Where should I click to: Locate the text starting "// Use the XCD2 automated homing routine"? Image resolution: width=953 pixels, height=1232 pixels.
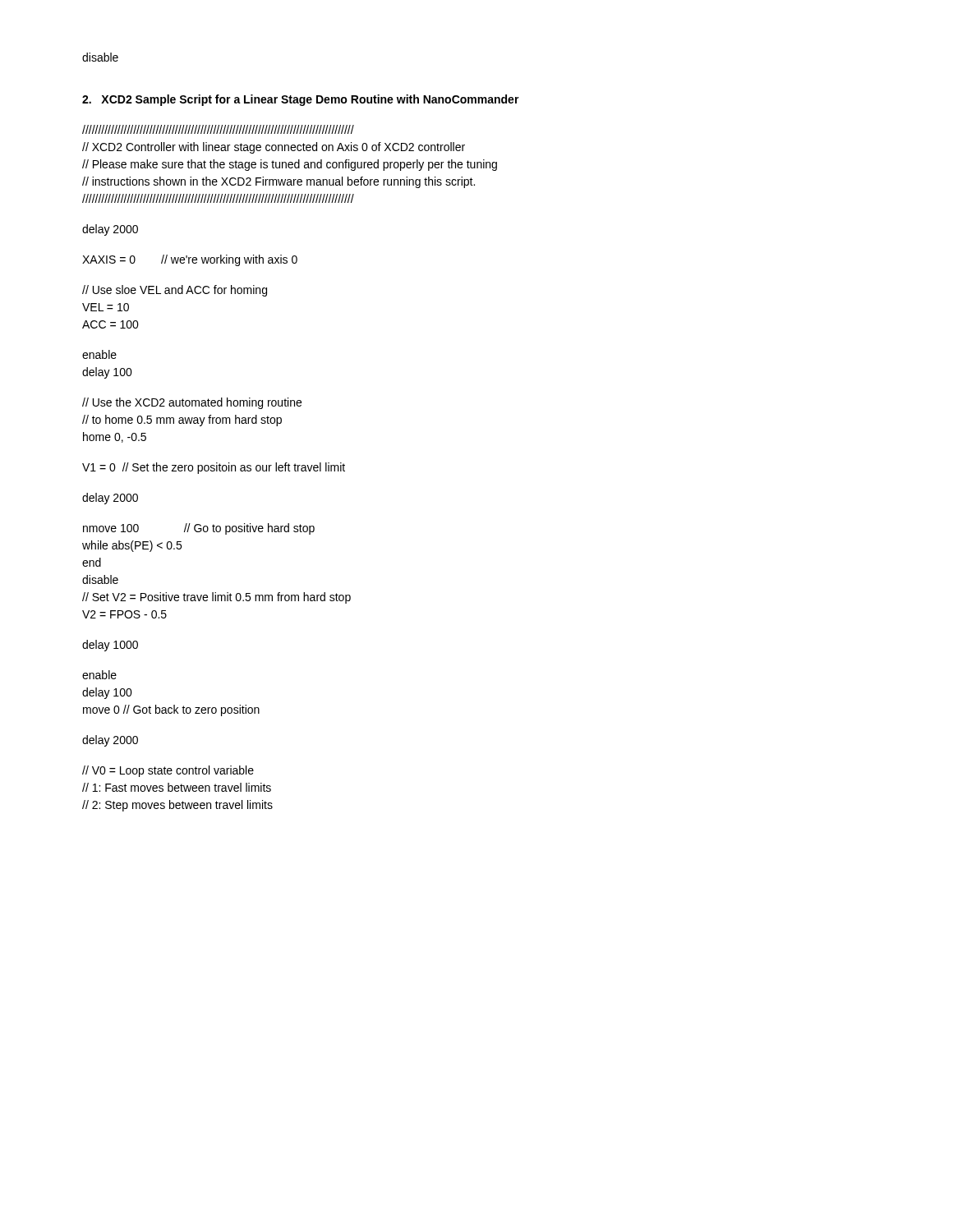pos(192,420)
